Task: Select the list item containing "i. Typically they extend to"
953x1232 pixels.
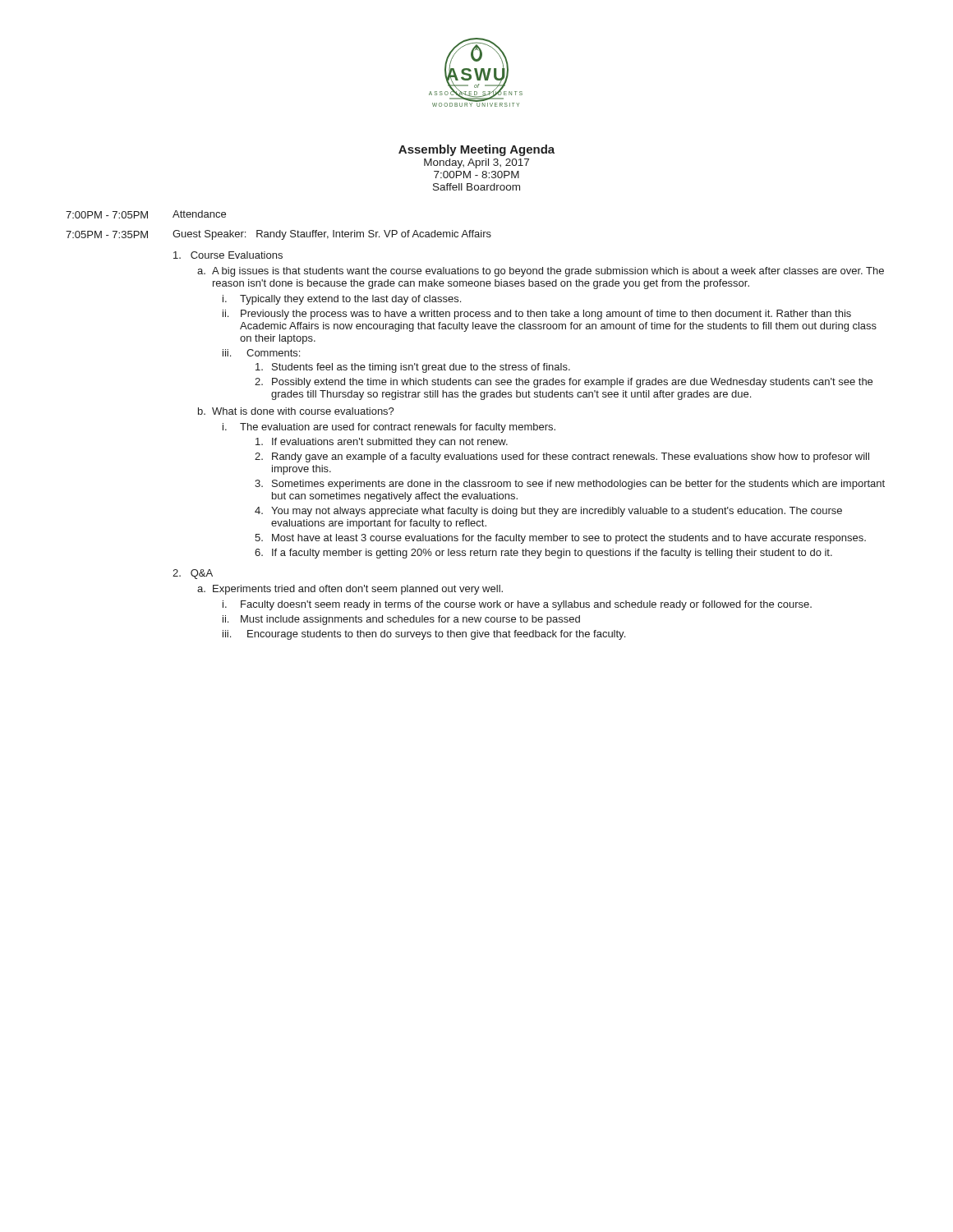Action: coord(342,299)
